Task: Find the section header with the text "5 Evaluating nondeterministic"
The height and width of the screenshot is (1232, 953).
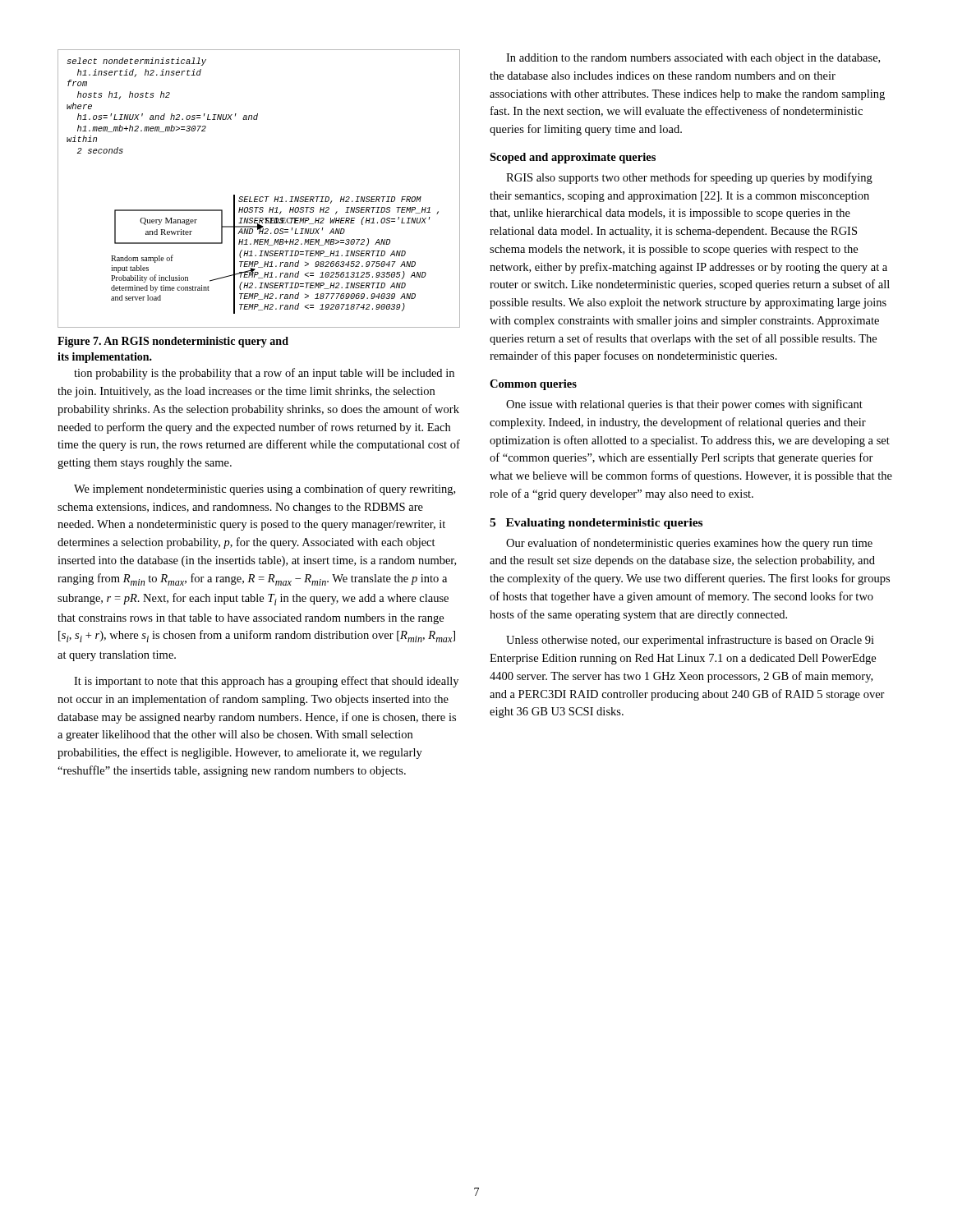Action: [x=596, y=522]
